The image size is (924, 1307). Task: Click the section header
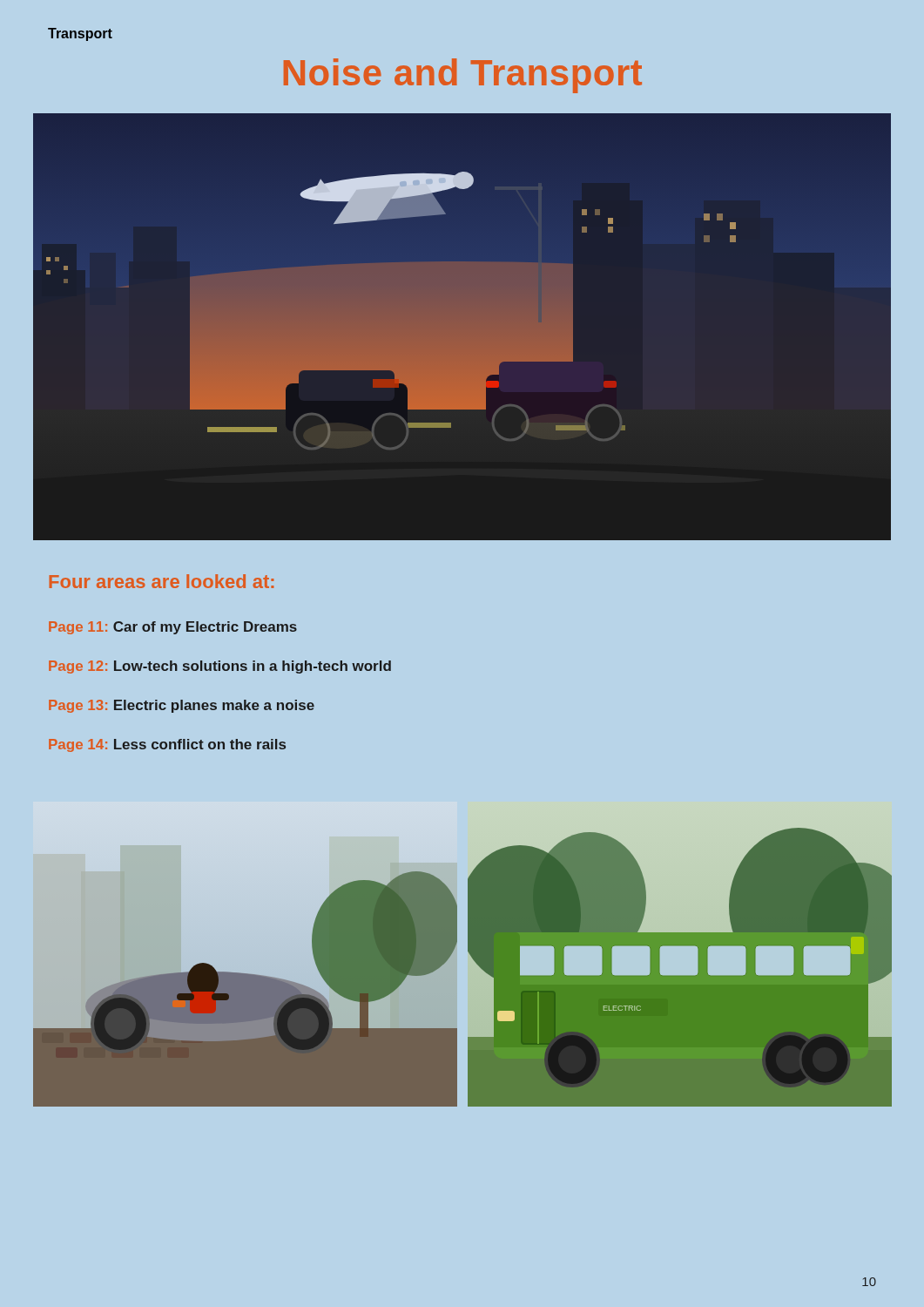point(162,582)
